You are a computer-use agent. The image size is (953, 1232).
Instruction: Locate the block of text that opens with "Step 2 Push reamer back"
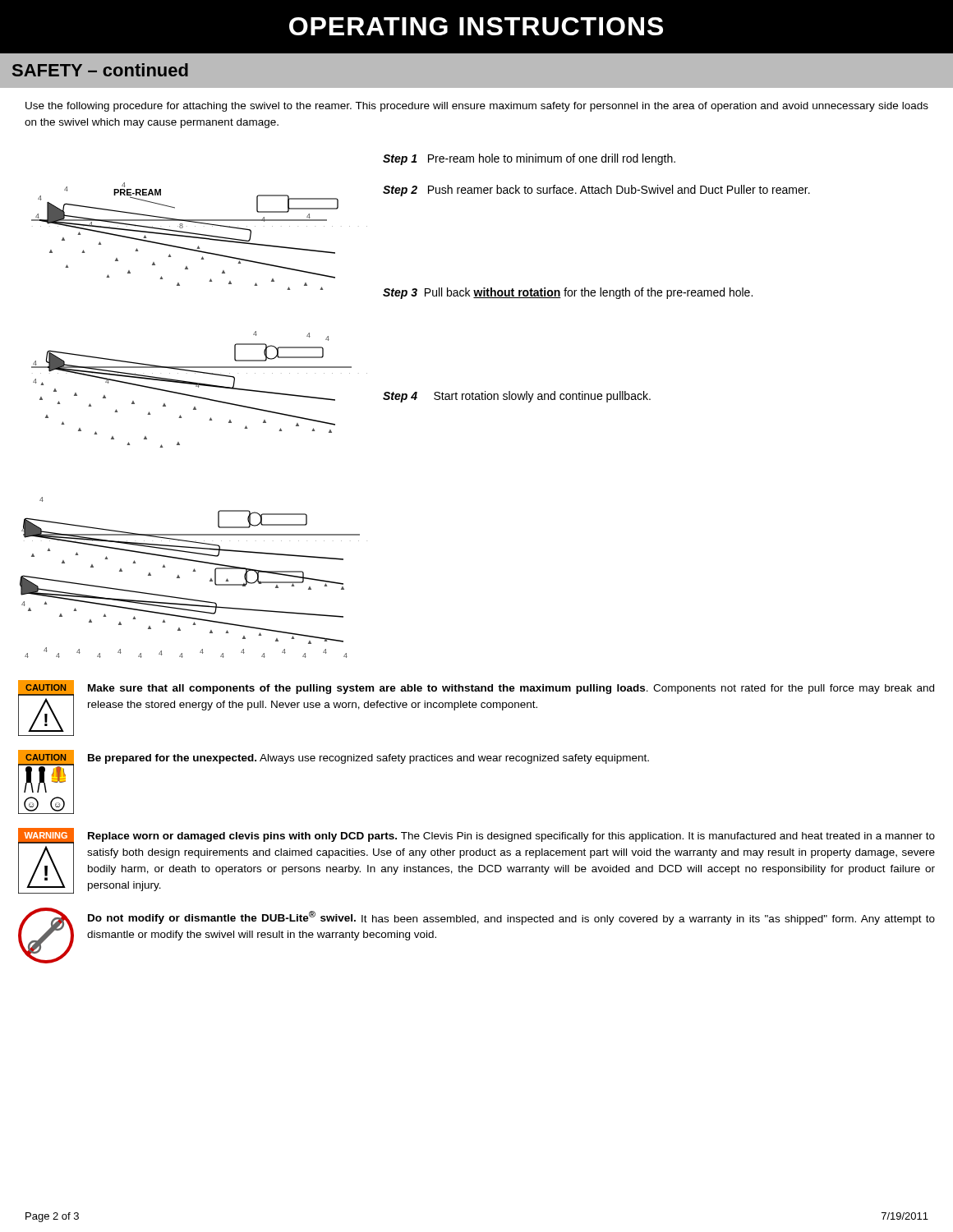(x=597, y=190)
